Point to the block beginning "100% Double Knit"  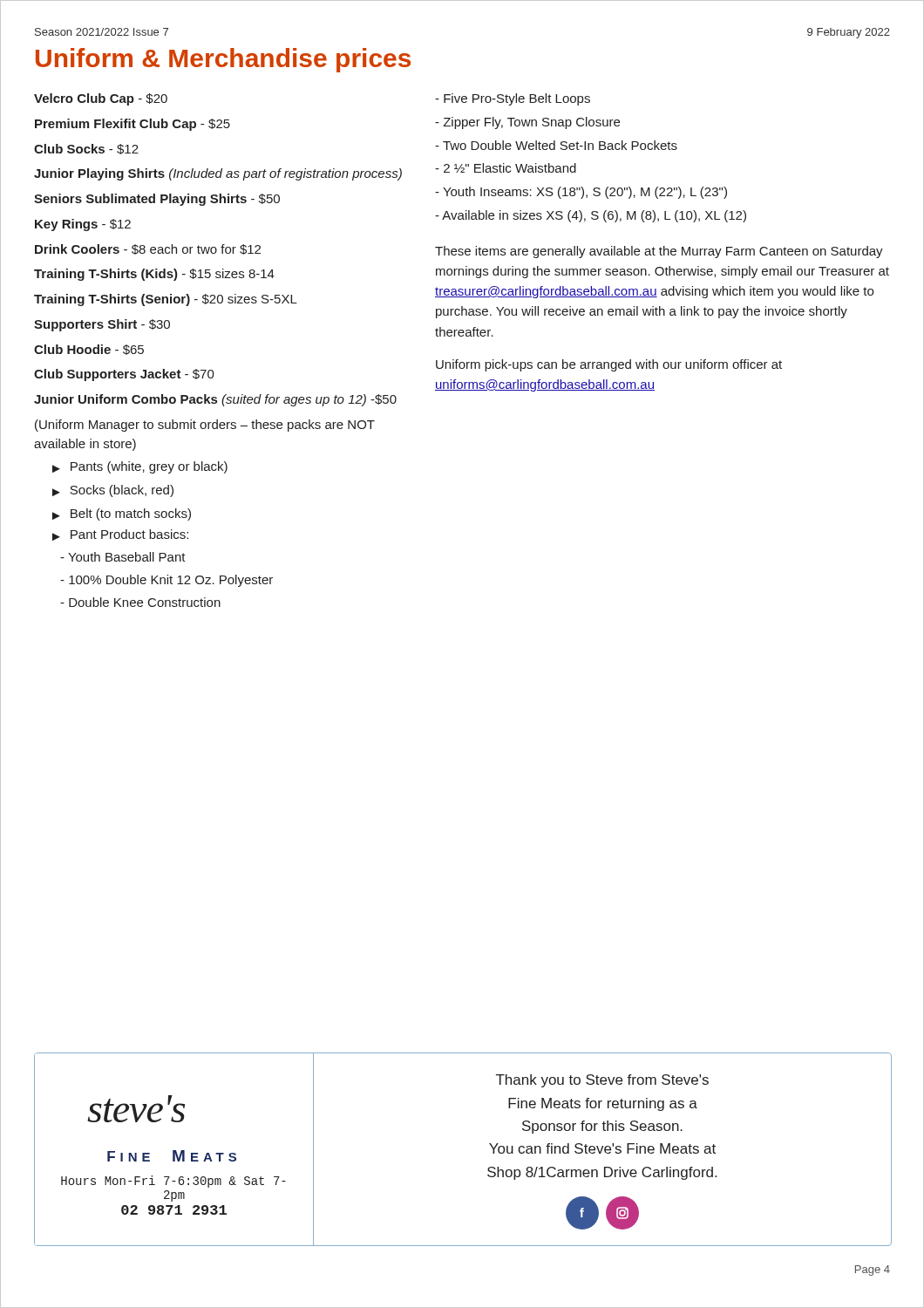167,579
